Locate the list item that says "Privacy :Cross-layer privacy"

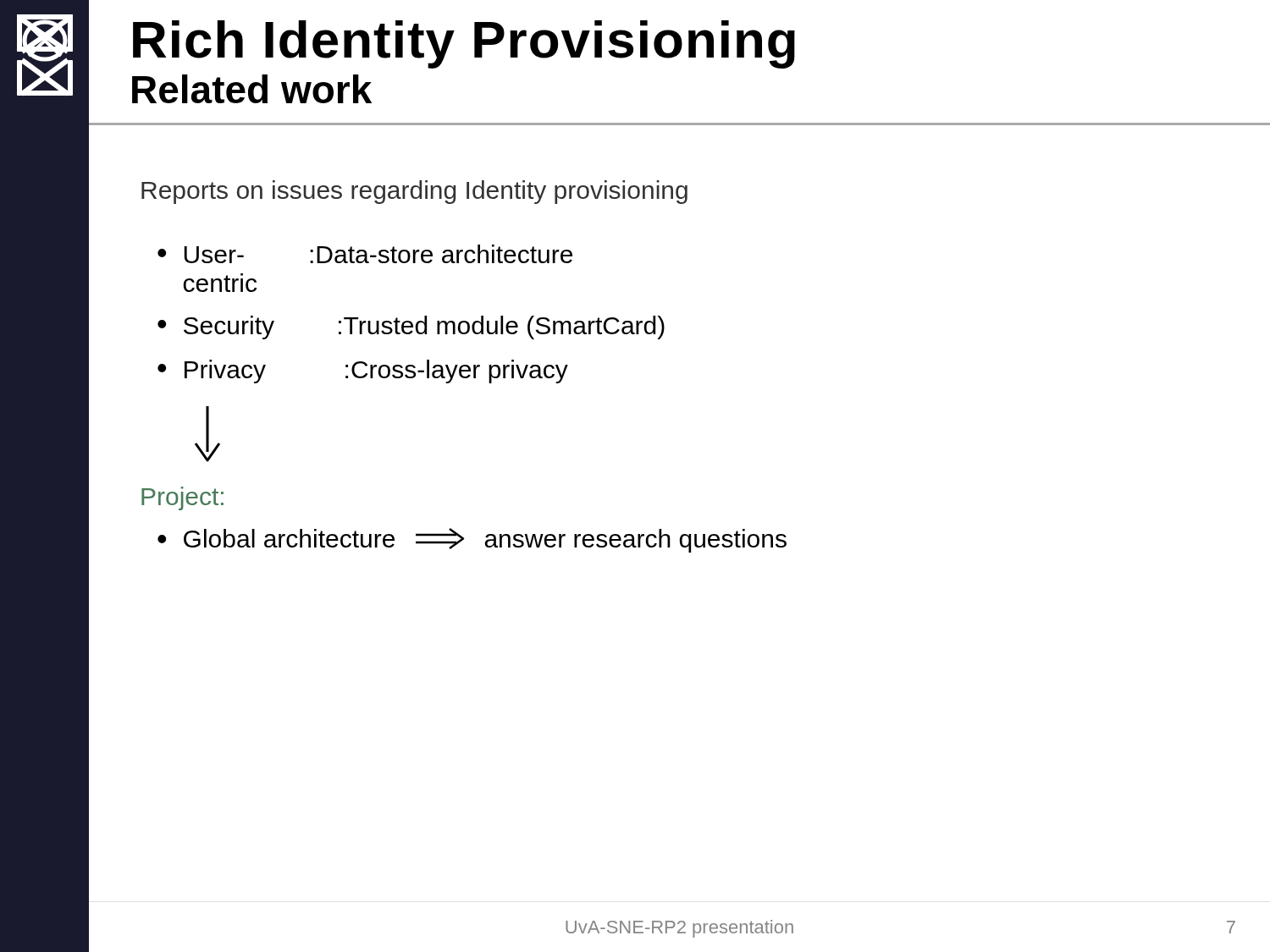click(x=375, y=370)
